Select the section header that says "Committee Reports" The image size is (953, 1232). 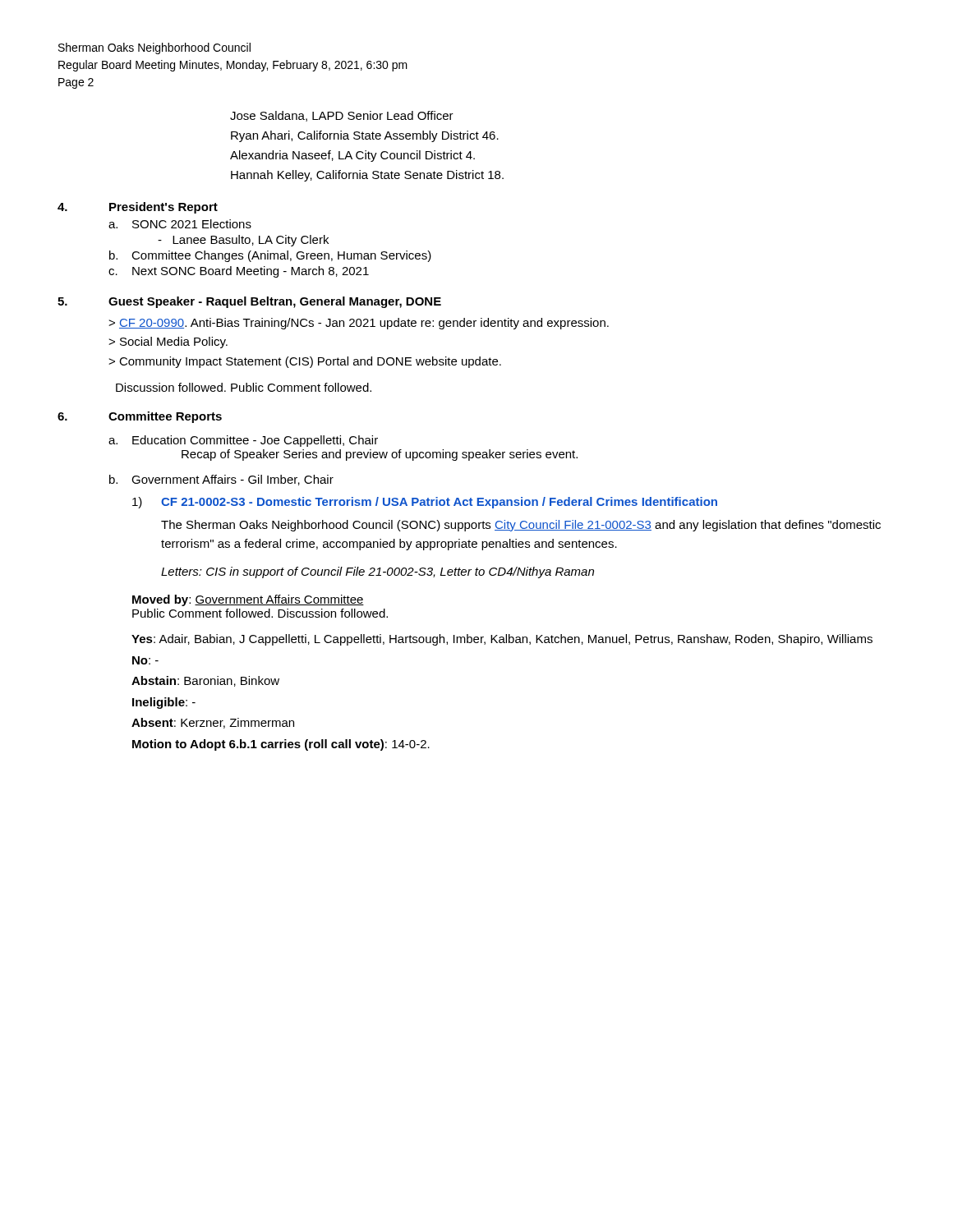click(165, 416)
